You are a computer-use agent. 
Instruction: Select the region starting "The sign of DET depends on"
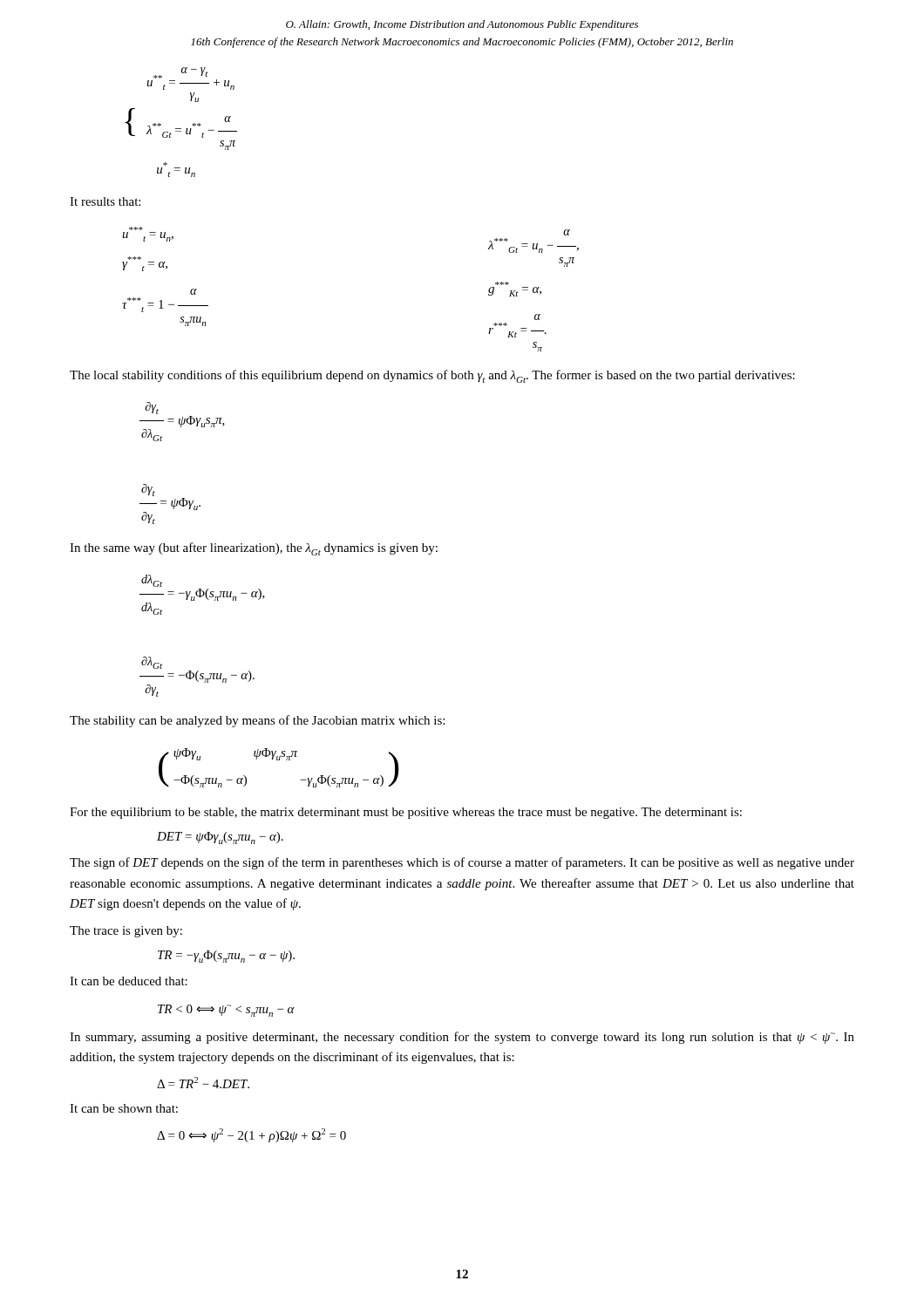click(x=462, y=883)
